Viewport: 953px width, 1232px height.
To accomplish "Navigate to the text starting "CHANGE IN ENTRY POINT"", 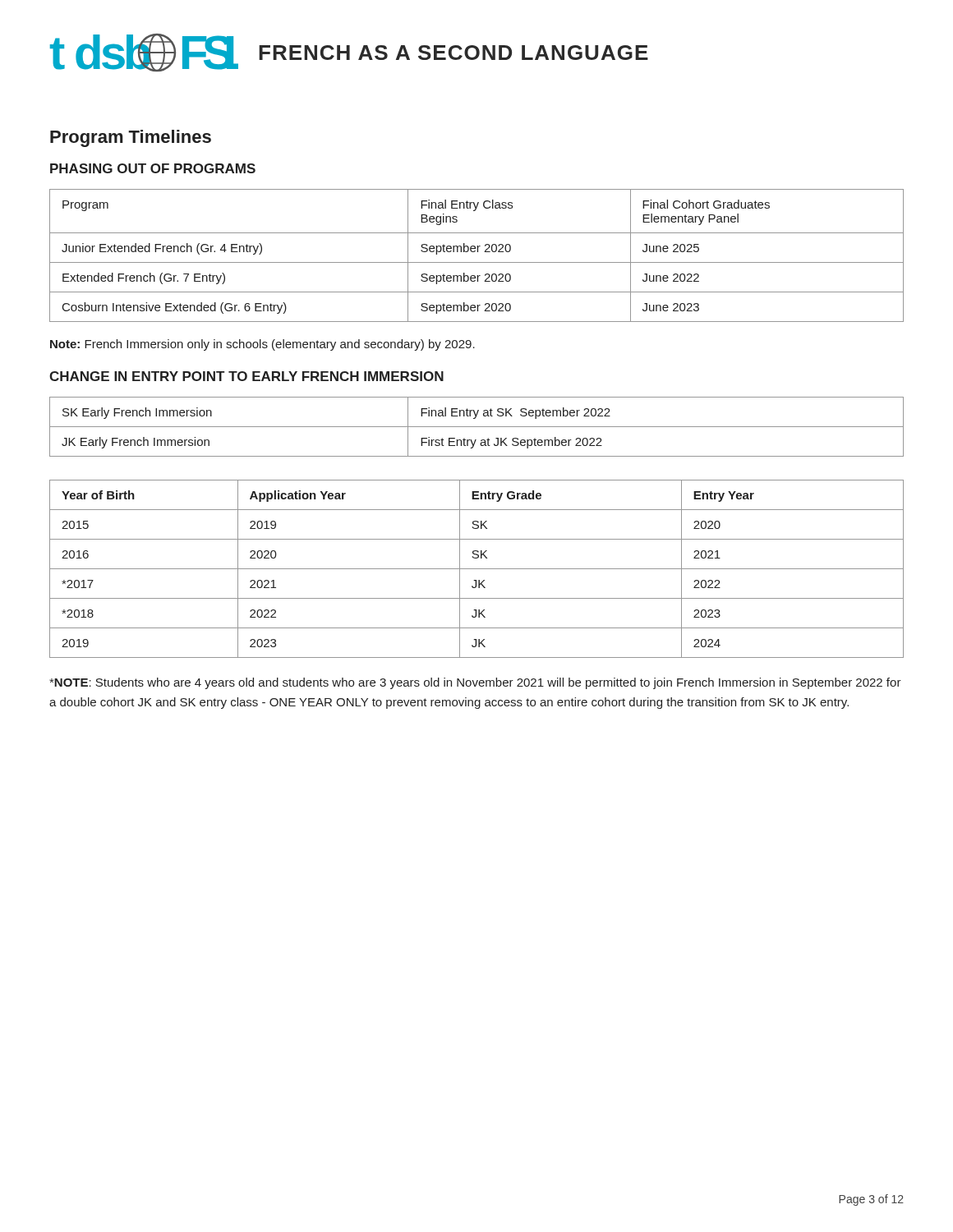I will click(x=247, y=377).
